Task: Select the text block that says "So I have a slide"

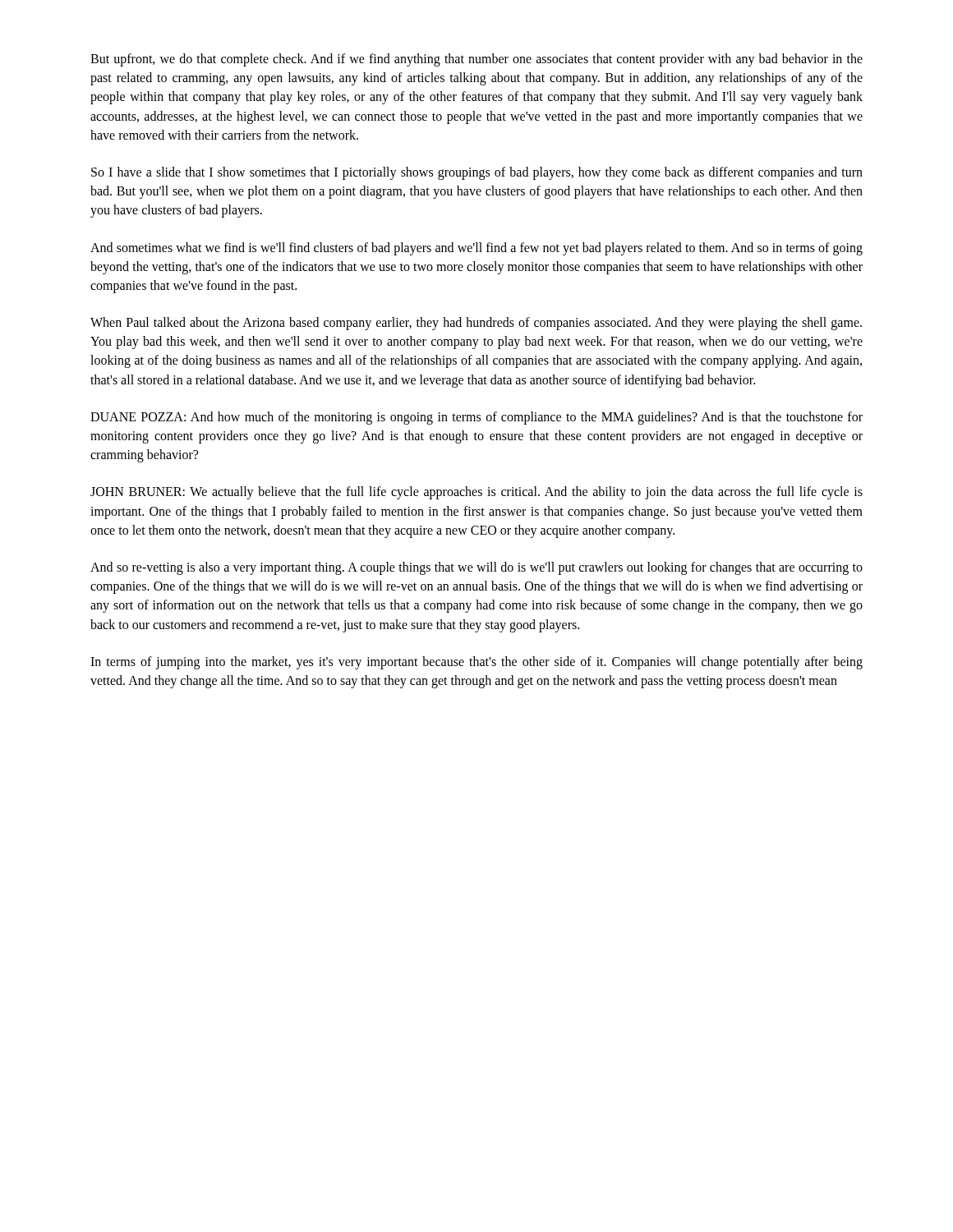Action: (476, 191)
